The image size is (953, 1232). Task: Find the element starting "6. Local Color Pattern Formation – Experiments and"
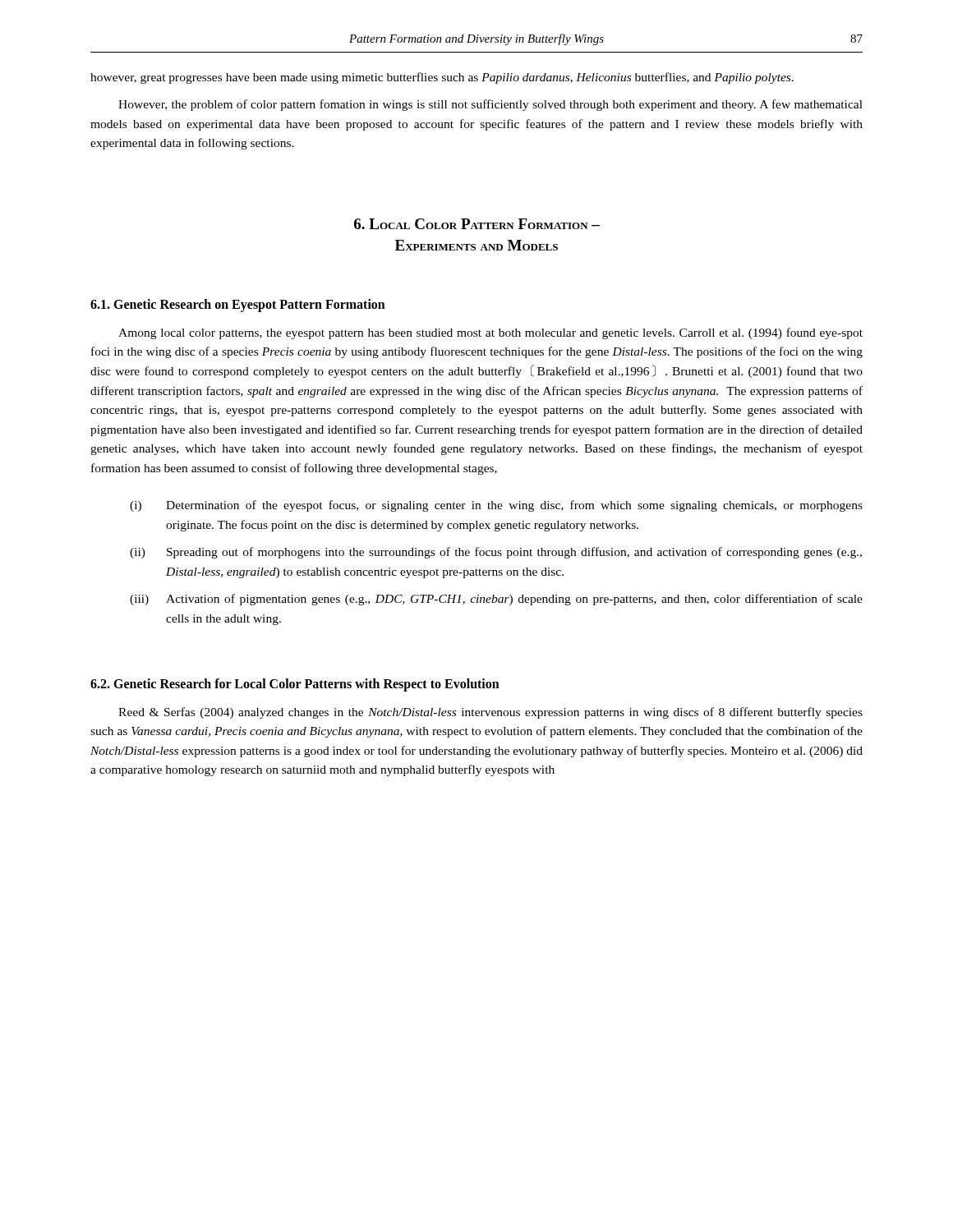(x=476, y=235)
